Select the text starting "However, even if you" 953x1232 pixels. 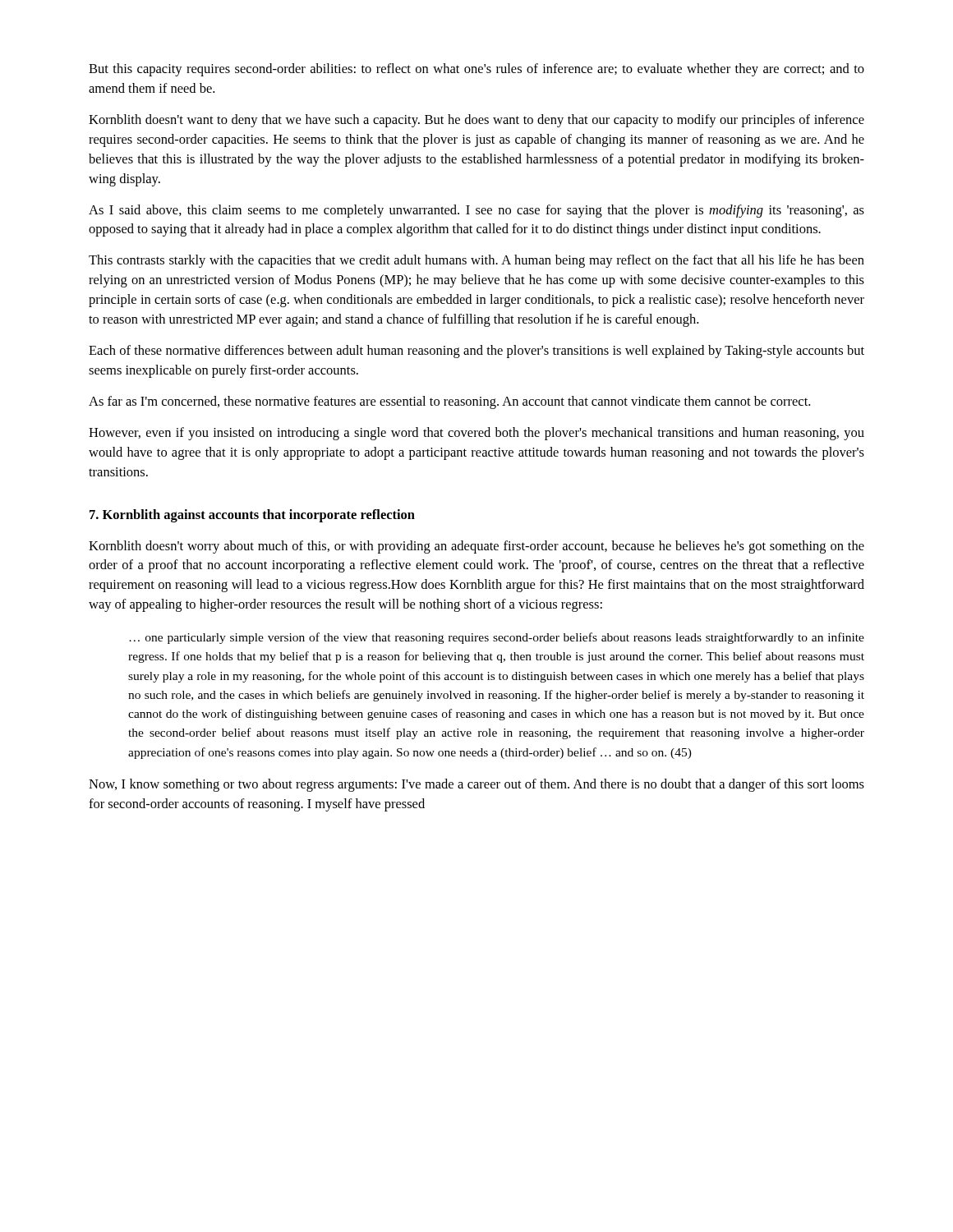pyautogui.click(x=476, y=452)
